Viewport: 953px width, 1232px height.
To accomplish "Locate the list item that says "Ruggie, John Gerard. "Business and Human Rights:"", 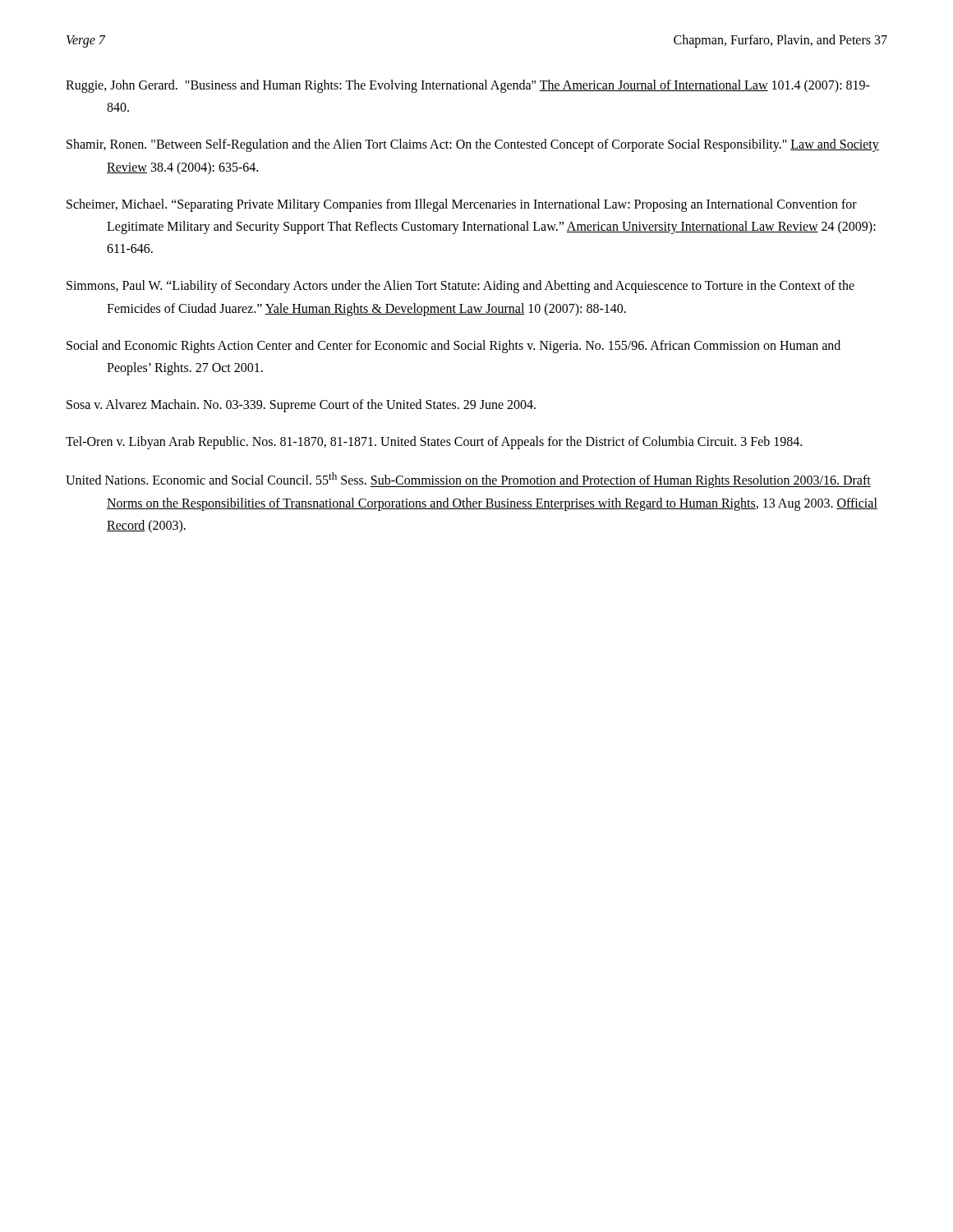I will tap(468, 96).
